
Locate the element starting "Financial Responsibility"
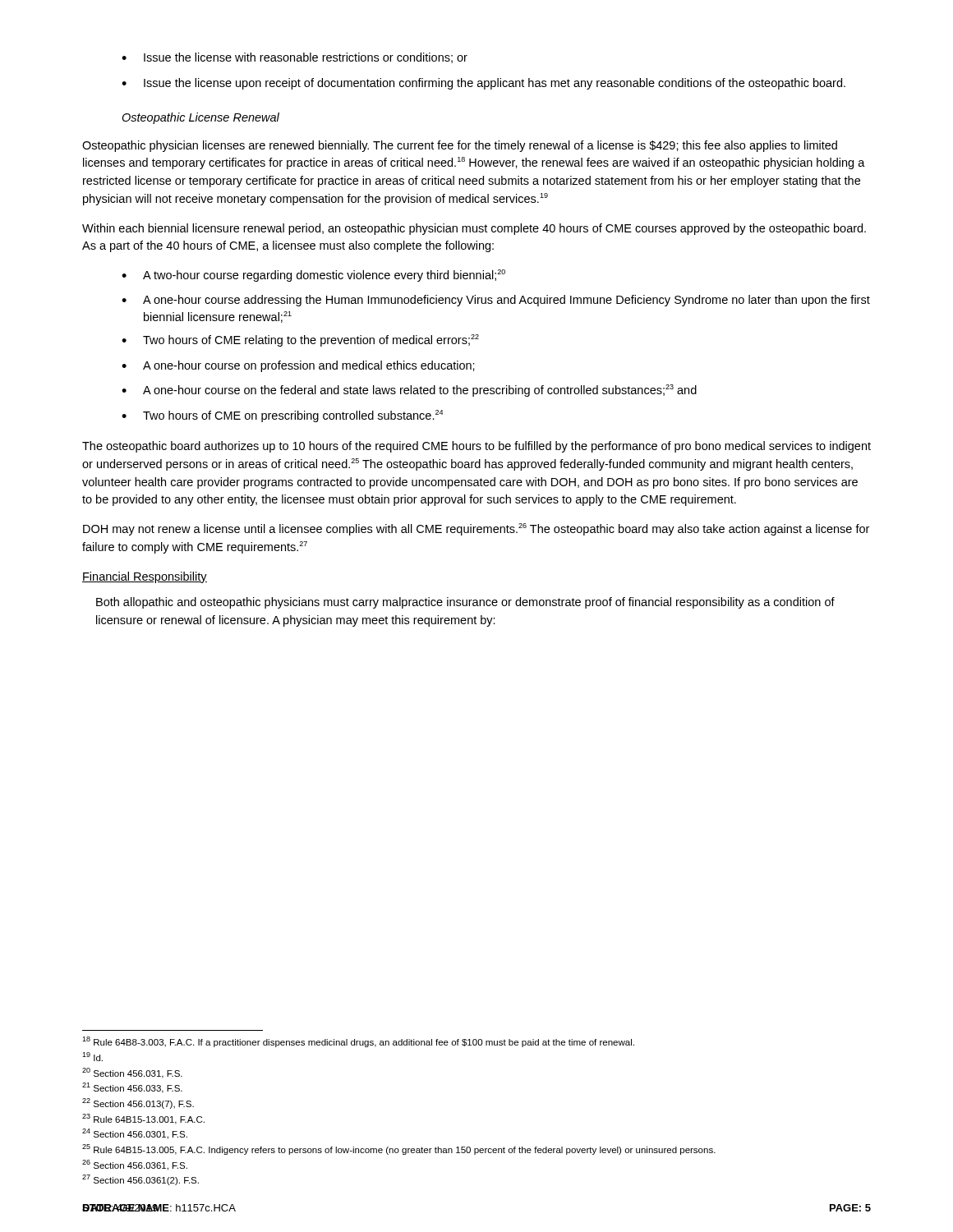(x=144, y=576)
